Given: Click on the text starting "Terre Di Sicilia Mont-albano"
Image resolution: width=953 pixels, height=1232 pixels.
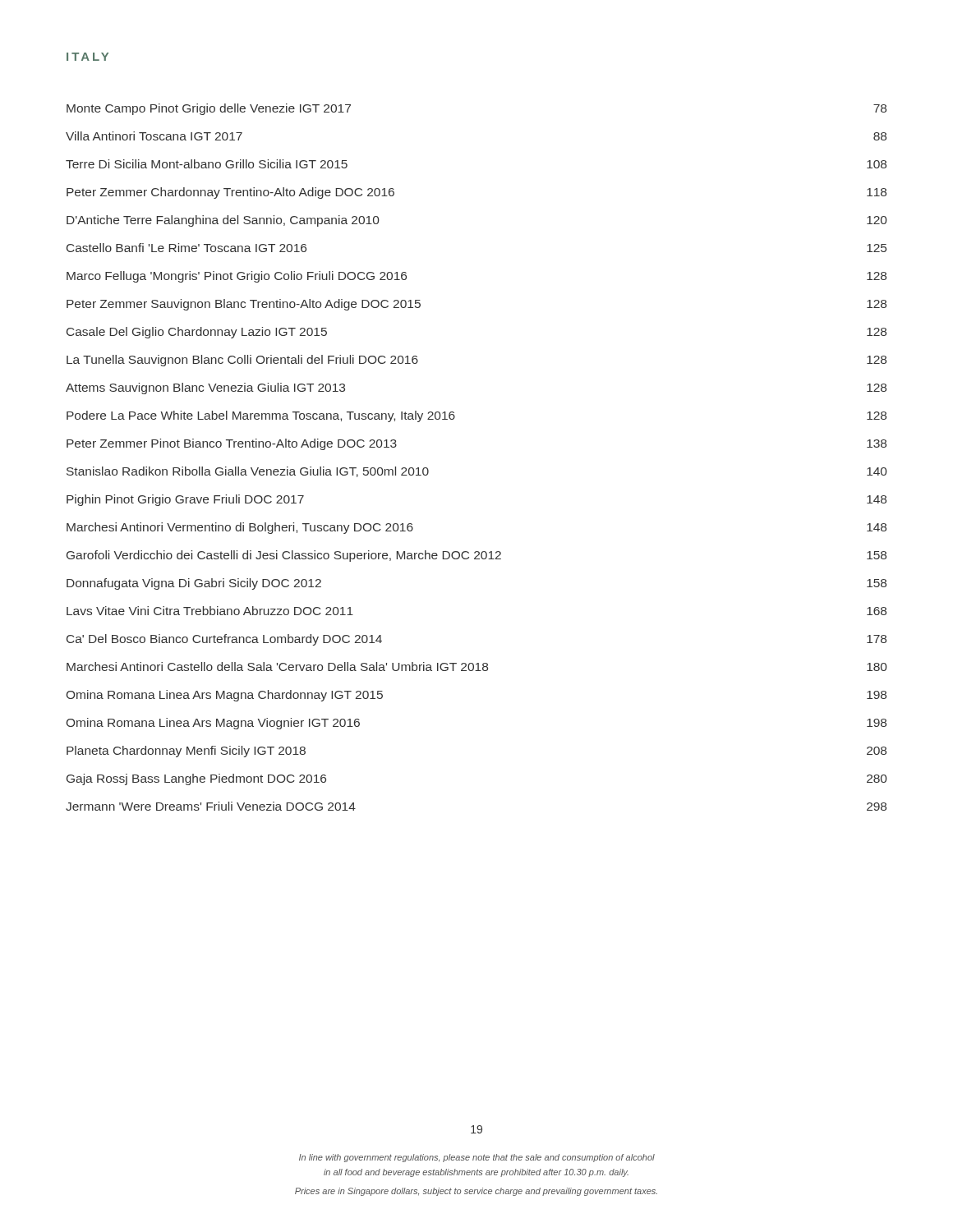Looking at the screenshot, I should click(206, 164).
